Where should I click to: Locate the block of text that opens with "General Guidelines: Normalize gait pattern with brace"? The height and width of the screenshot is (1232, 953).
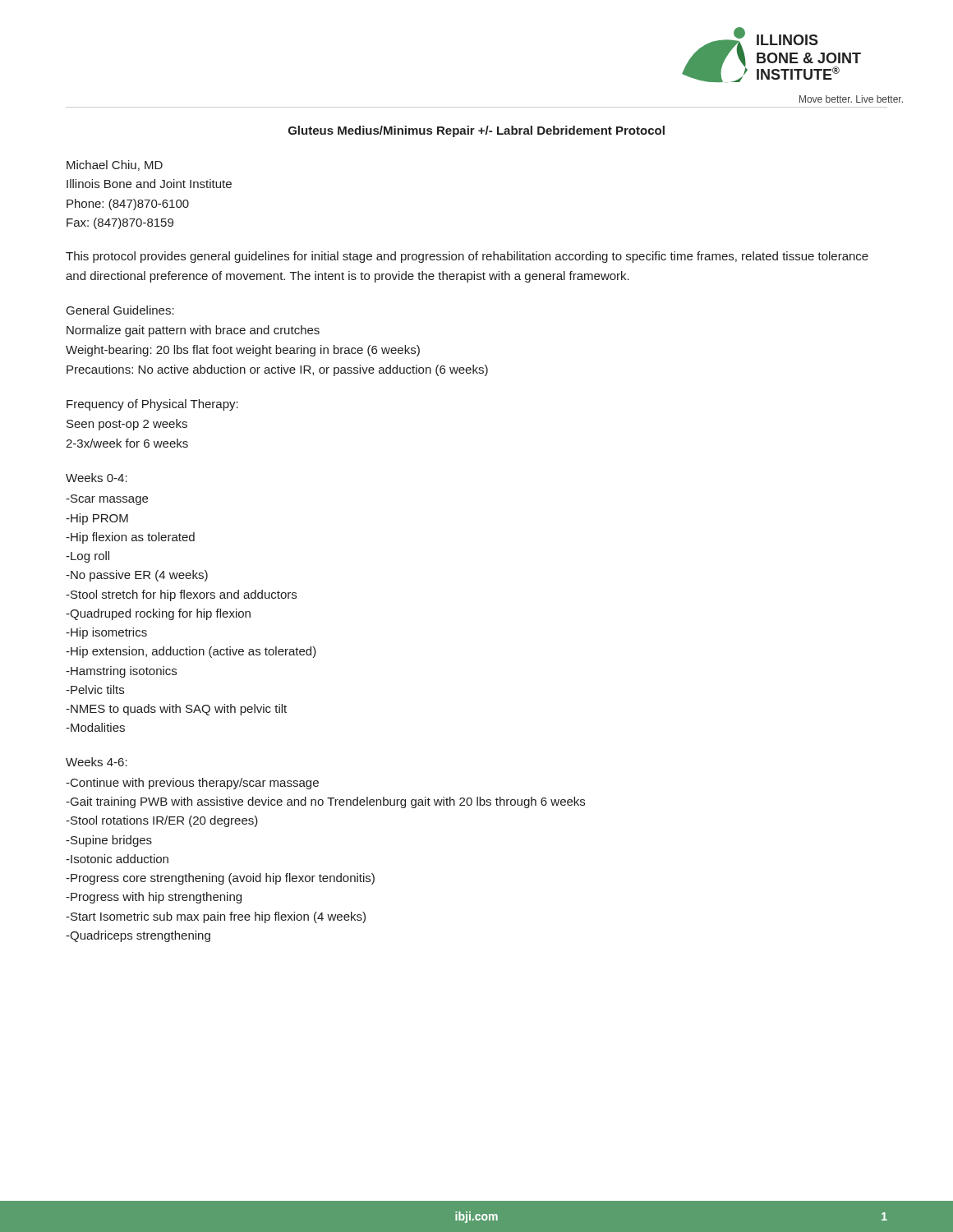[x=277, y=340]
